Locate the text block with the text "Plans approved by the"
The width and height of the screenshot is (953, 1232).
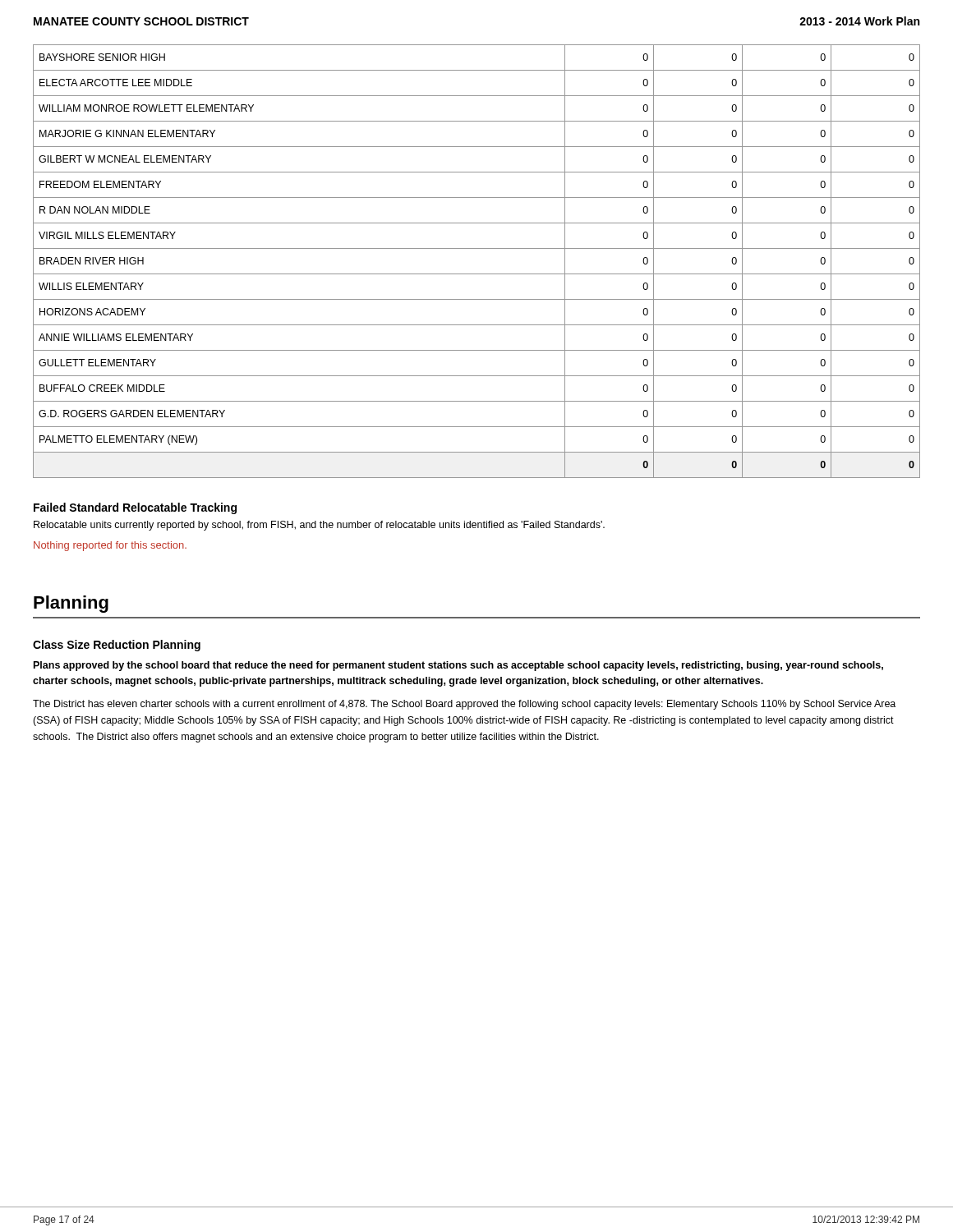tap(458, 673)
